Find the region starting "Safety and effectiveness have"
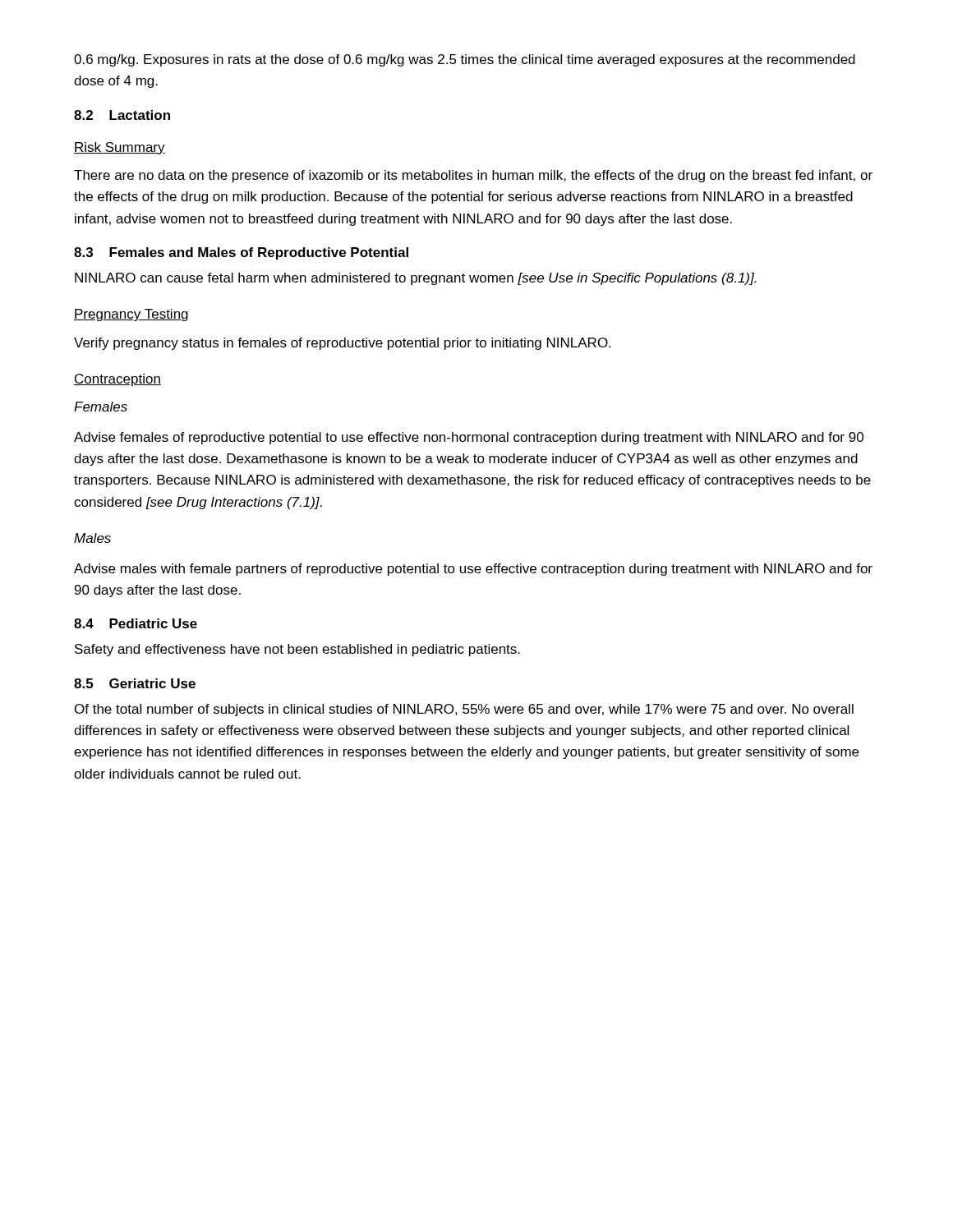This screenshot has height=1232, width=953. pos(297,649)
